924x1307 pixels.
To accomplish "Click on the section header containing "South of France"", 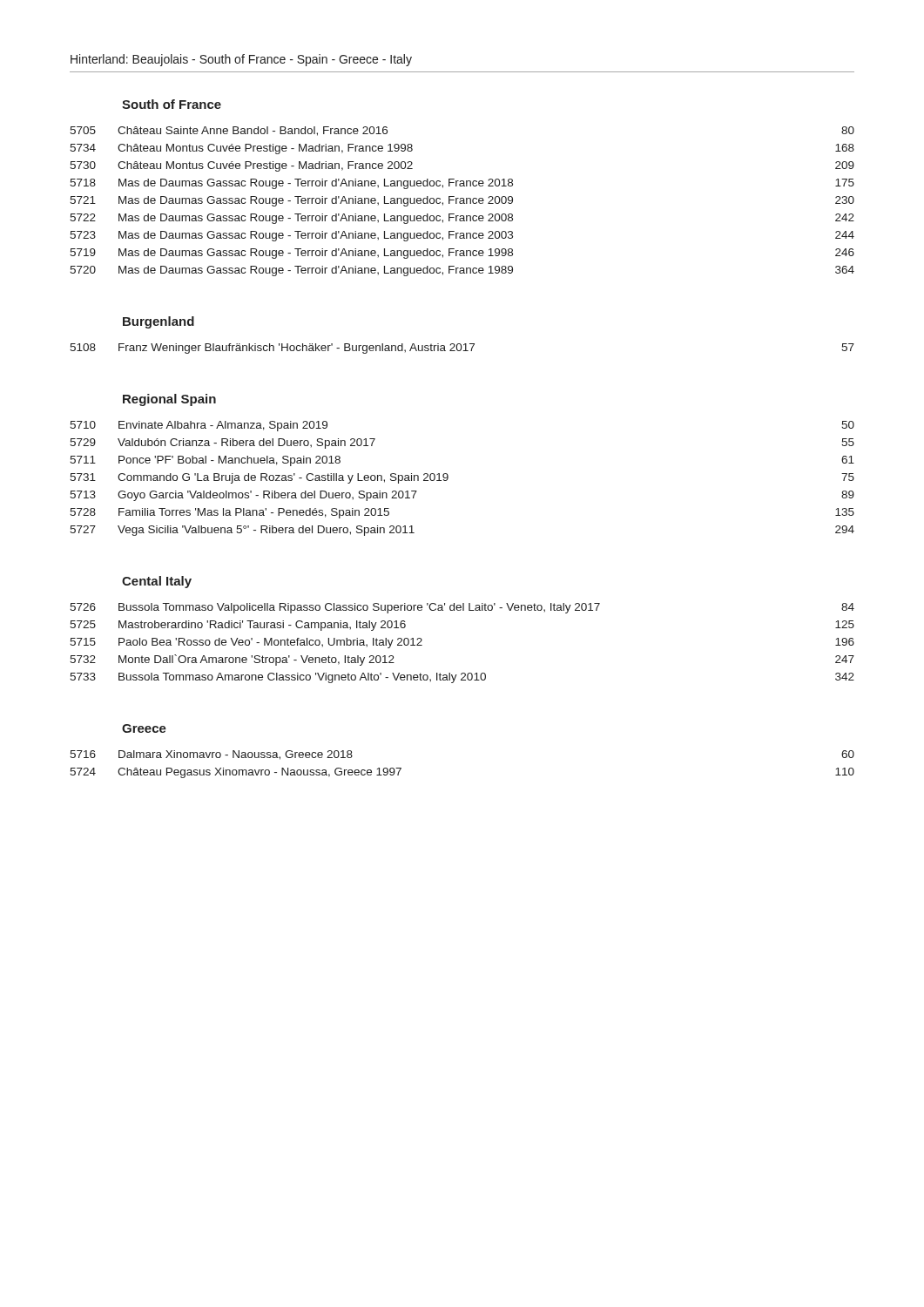I will (172, 104).
